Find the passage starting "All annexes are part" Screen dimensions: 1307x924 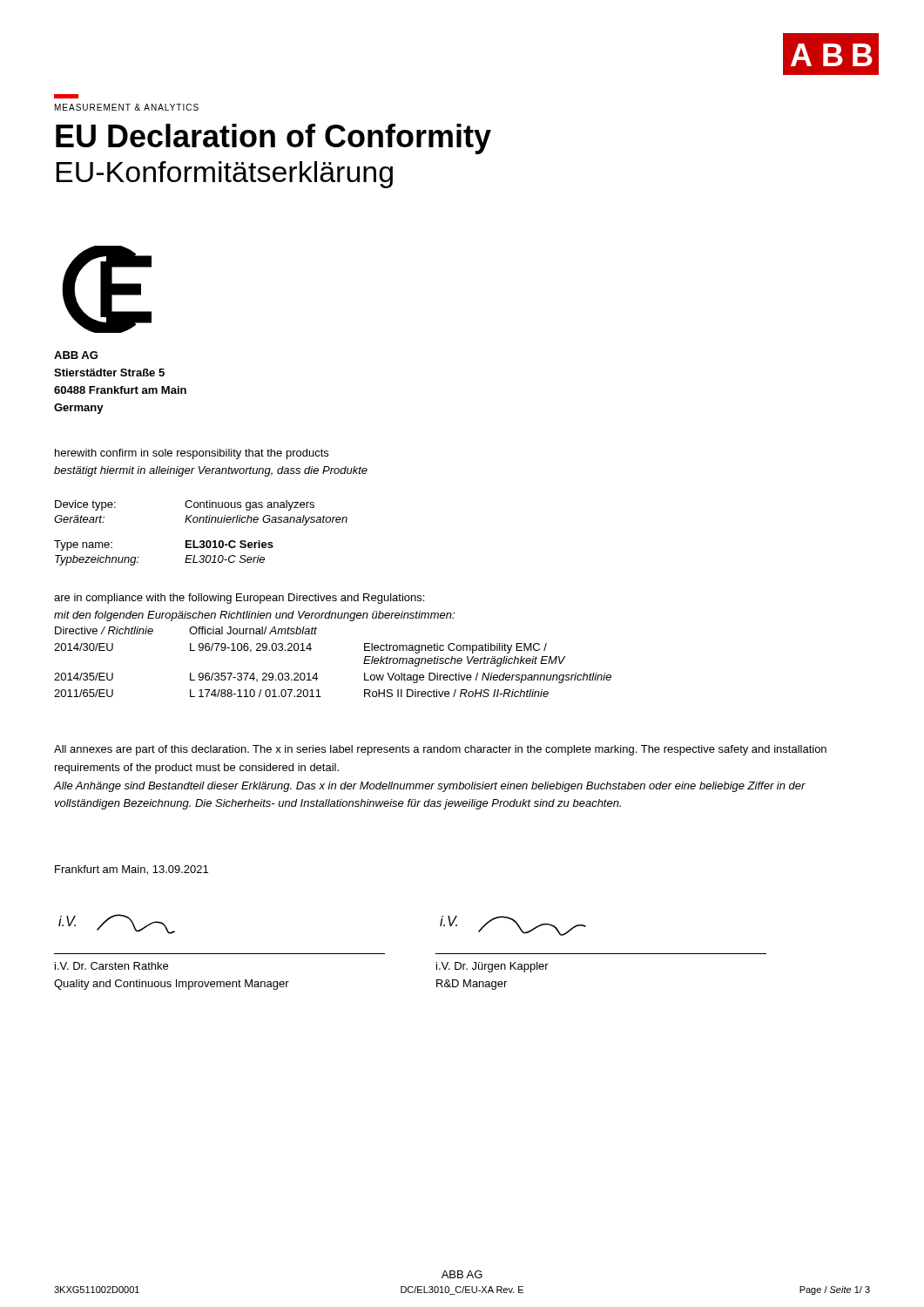click(440, 776)
